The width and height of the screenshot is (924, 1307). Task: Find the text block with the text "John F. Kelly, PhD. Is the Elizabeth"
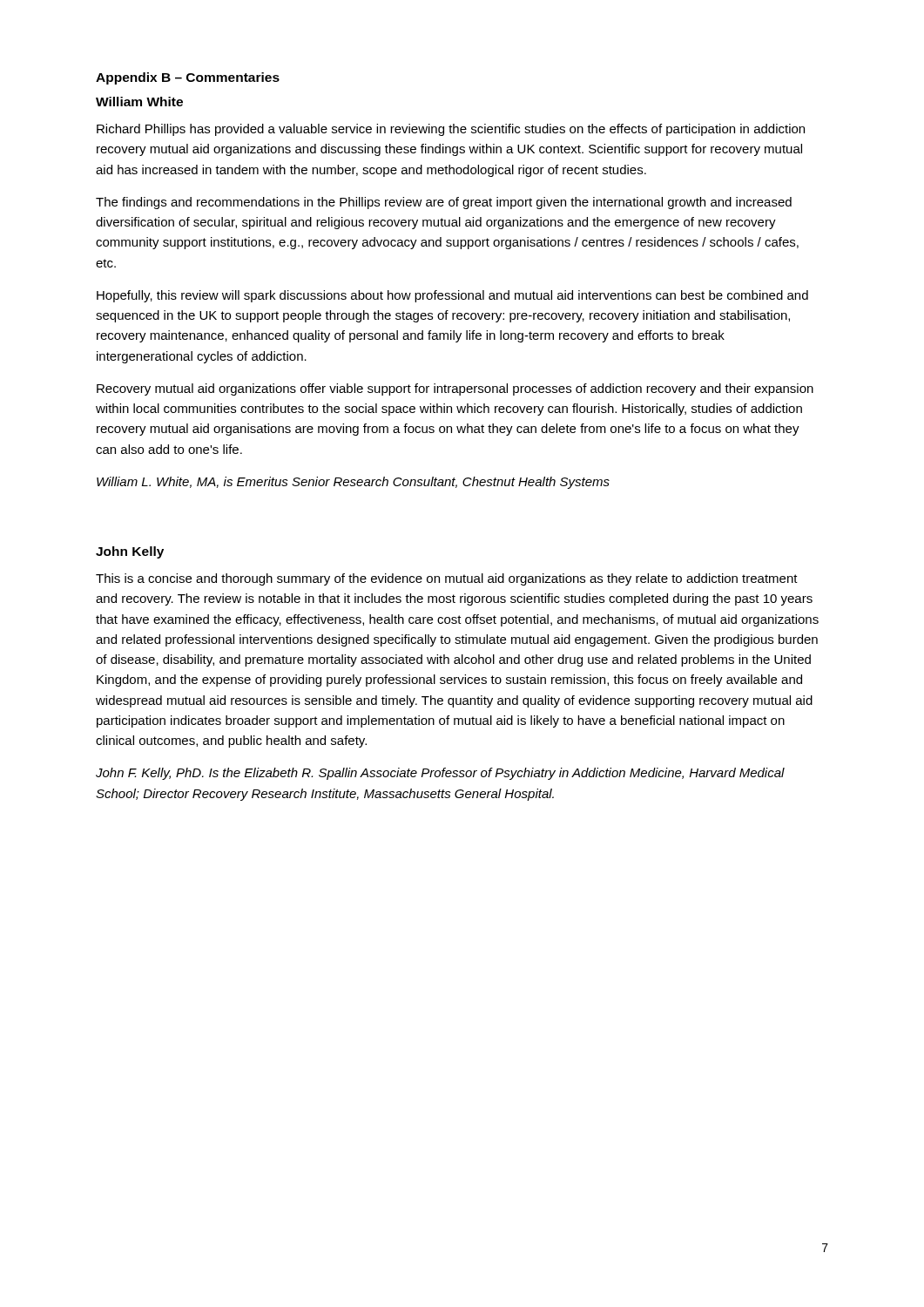click(x=440, y=783)
